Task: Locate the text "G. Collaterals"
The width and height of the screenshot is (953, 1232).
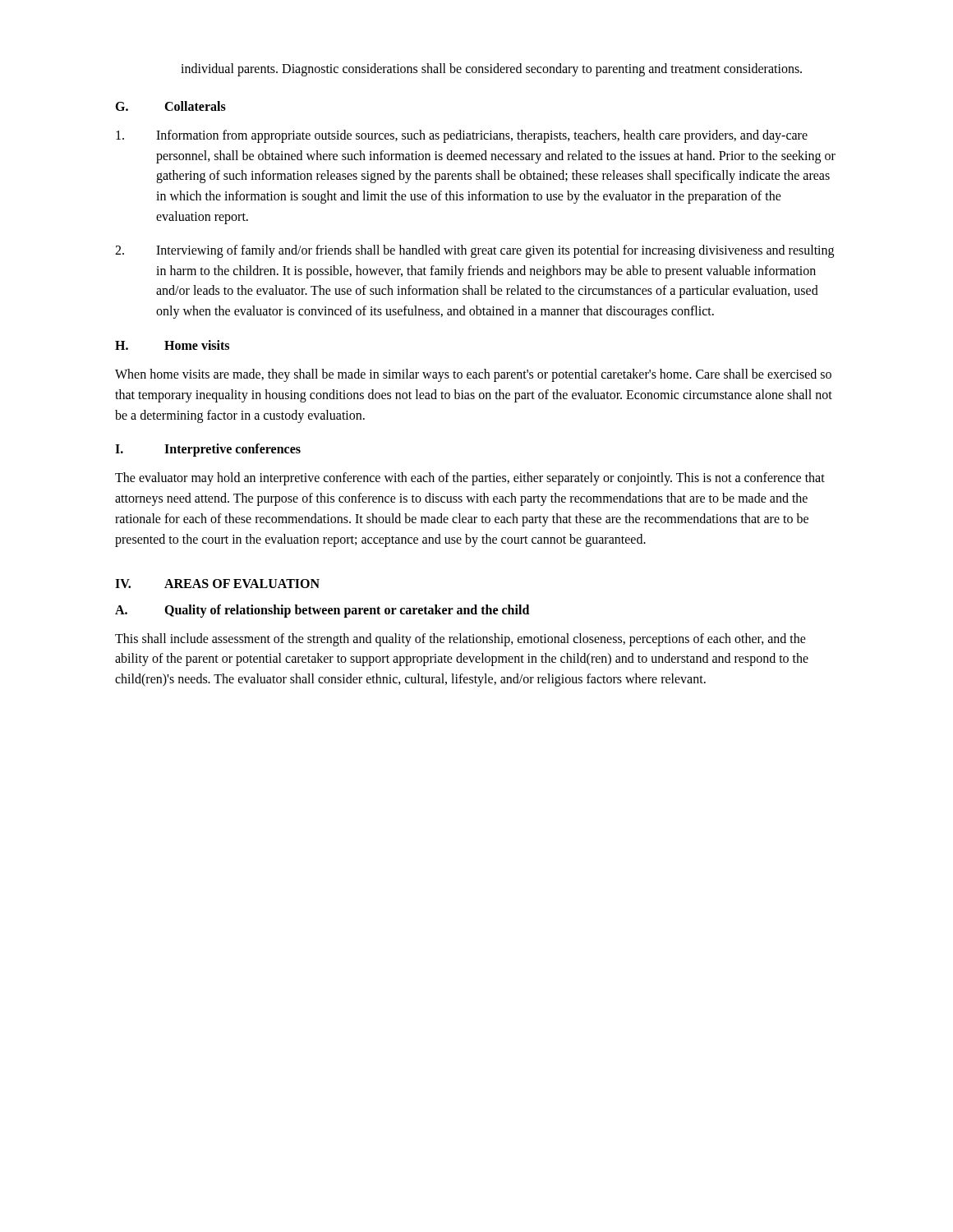Action: click(x=170, y=107)
